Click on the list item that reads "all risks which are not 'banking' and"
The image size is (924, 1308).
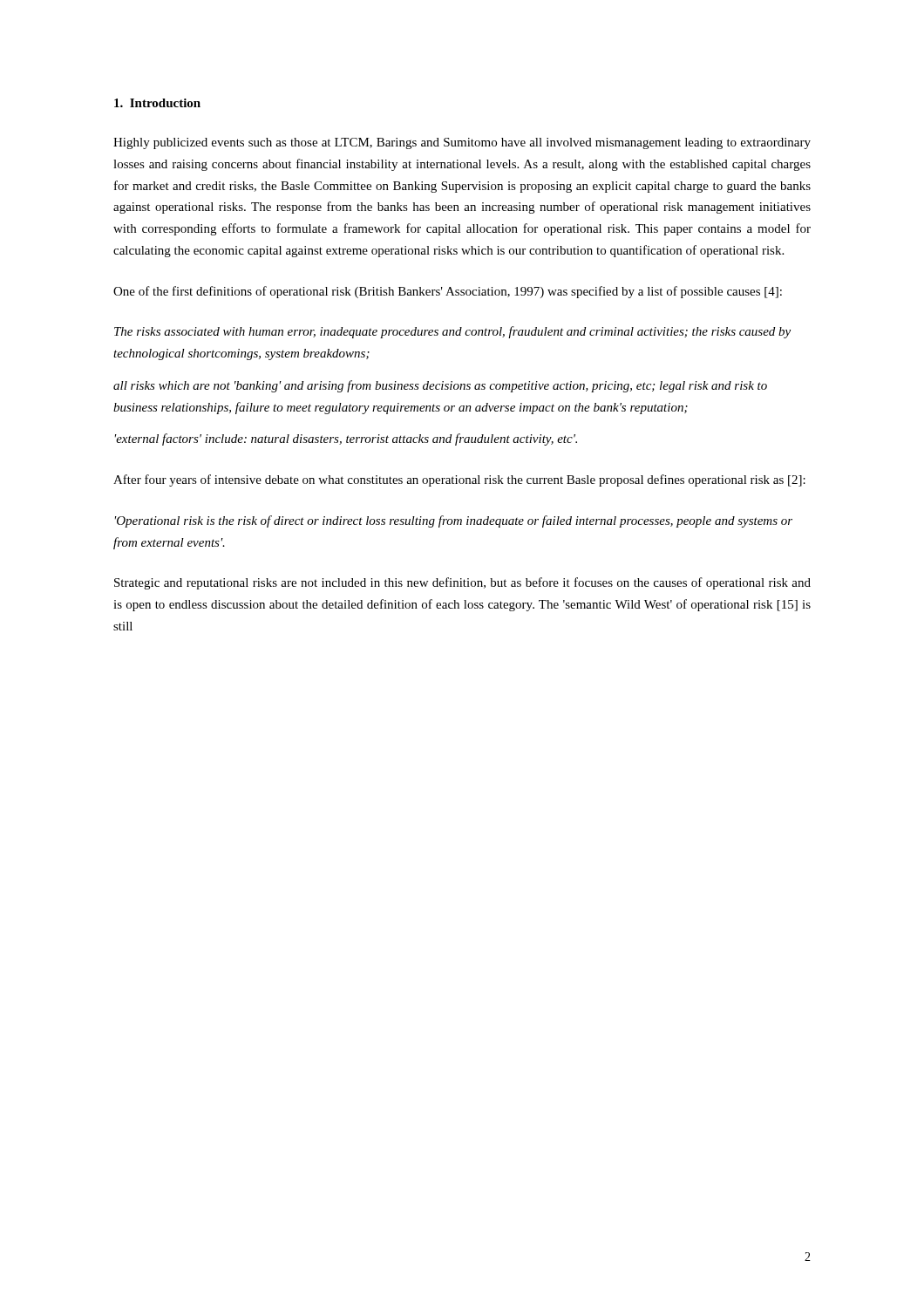(440, 396)
